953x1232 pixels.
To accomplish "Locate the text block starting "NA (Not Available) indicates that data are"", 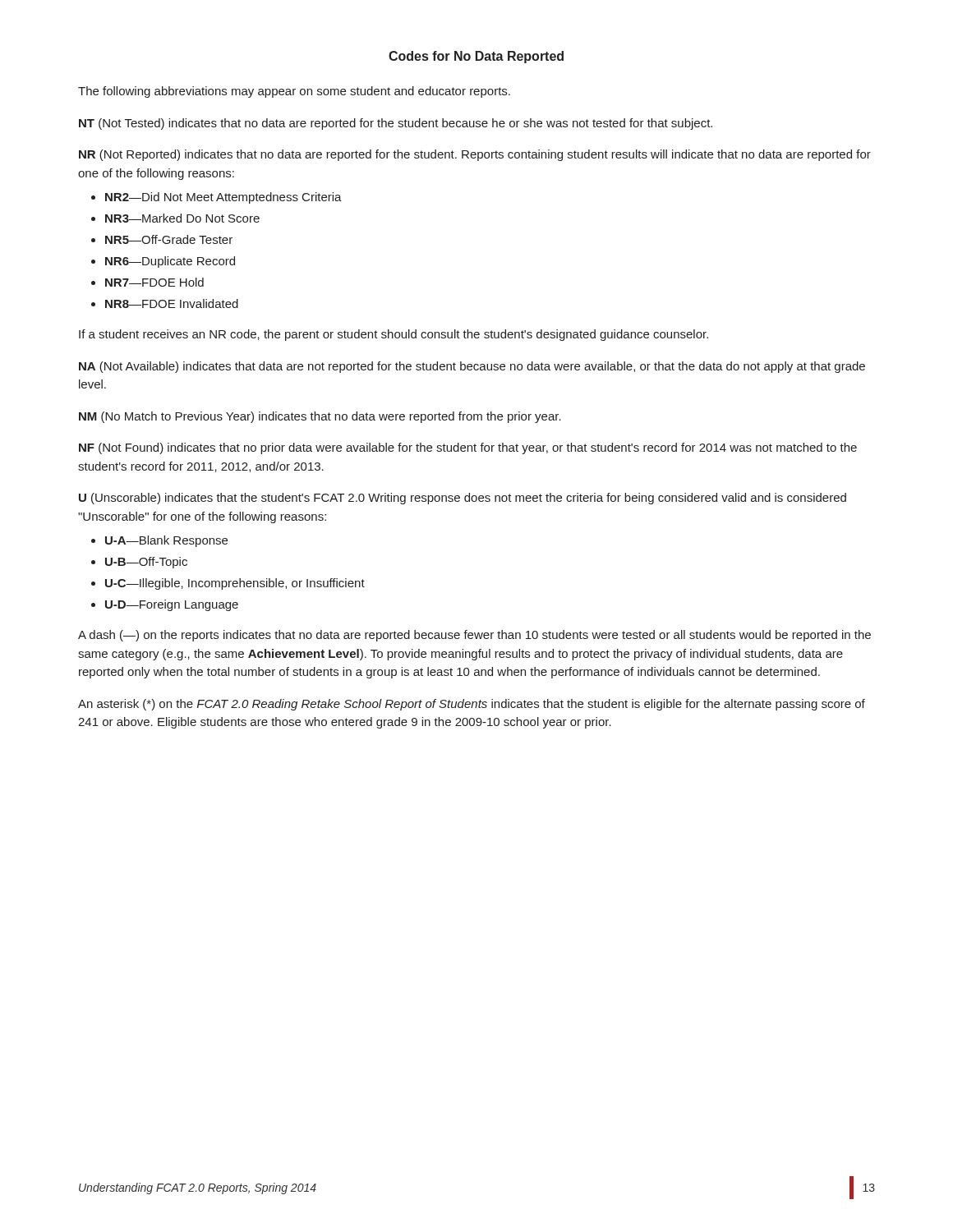I will click(472, 375).
